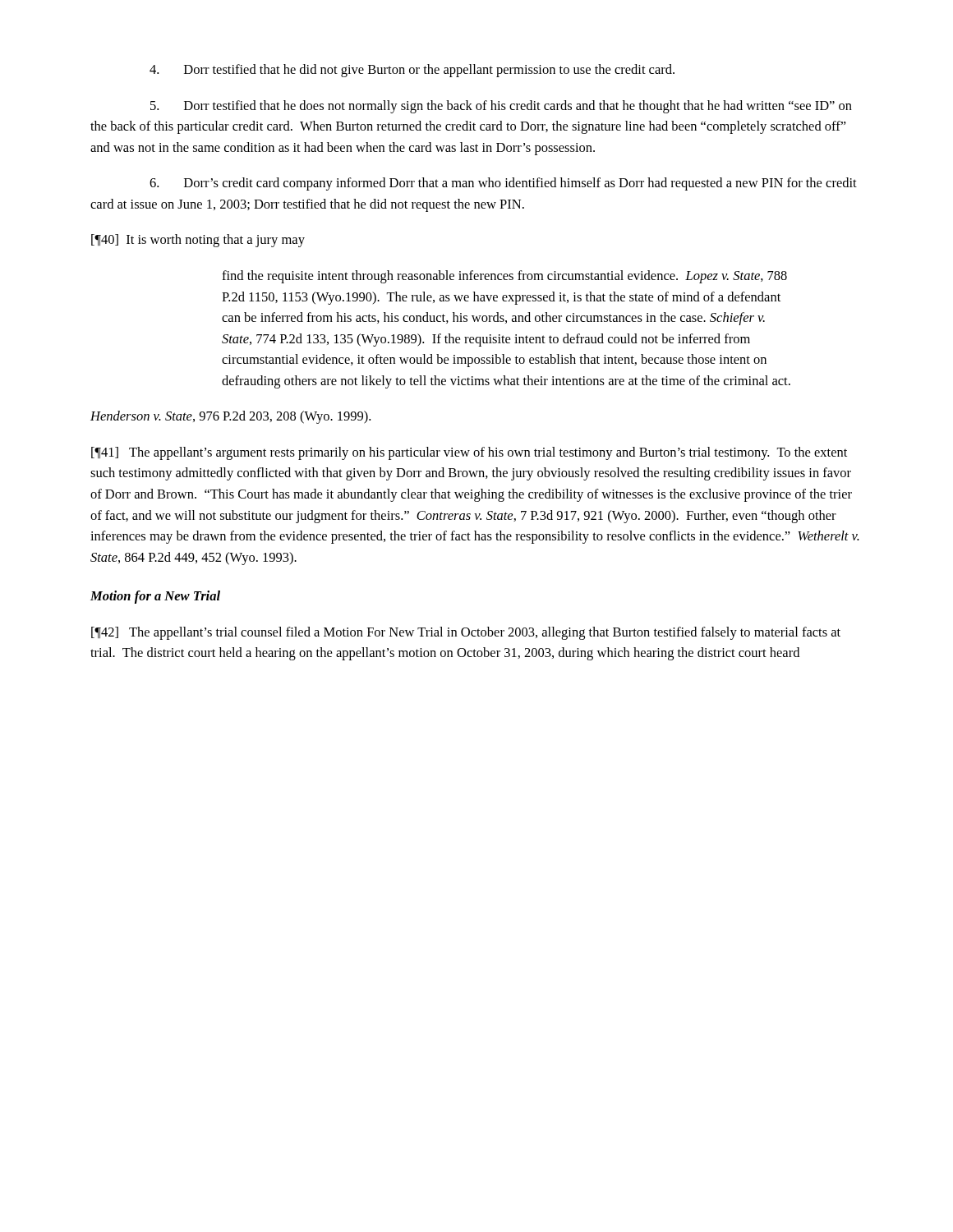The width and height of the screenshot is (953, 1232).
Task: Locate the block starting "Henderson v. State, 976 P.2d"
Action: [x=230, y=417]
